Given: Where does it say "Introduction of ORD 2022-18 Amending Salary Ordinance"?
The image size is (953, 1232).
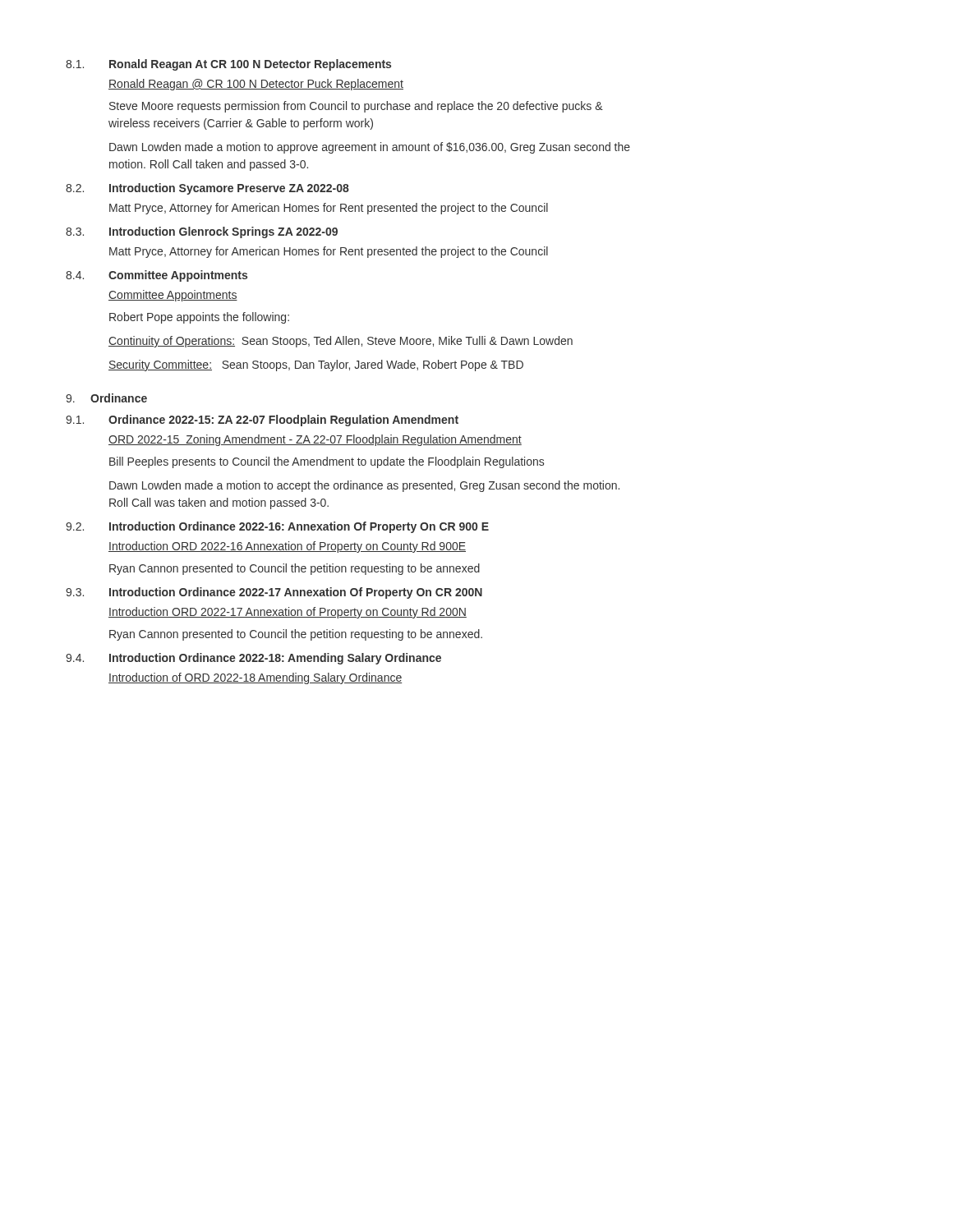Looking at the screenshot, I should click(255, 678).
